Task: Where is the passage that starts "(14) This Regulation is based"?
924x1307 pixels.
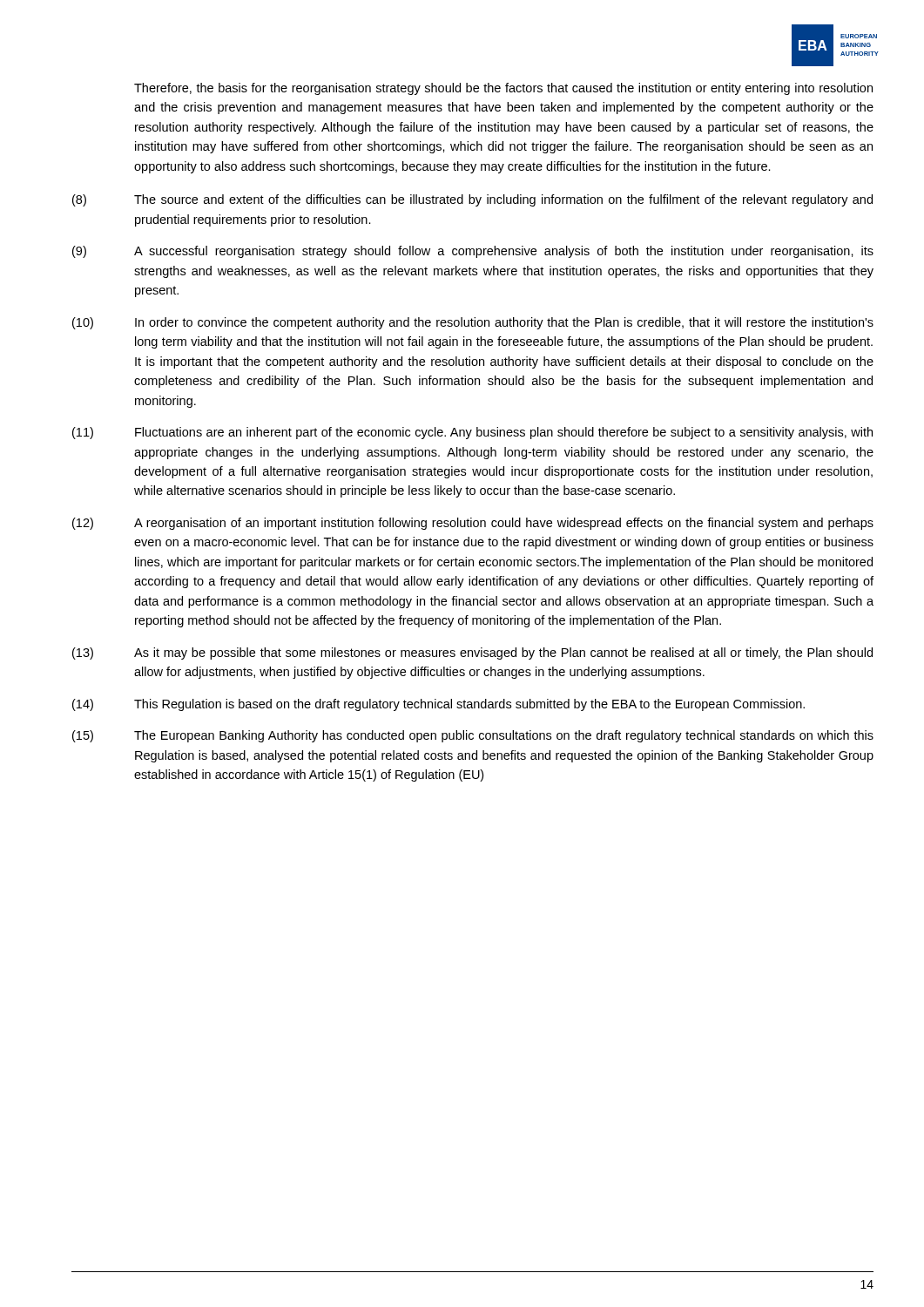Action: pos(472,704)
